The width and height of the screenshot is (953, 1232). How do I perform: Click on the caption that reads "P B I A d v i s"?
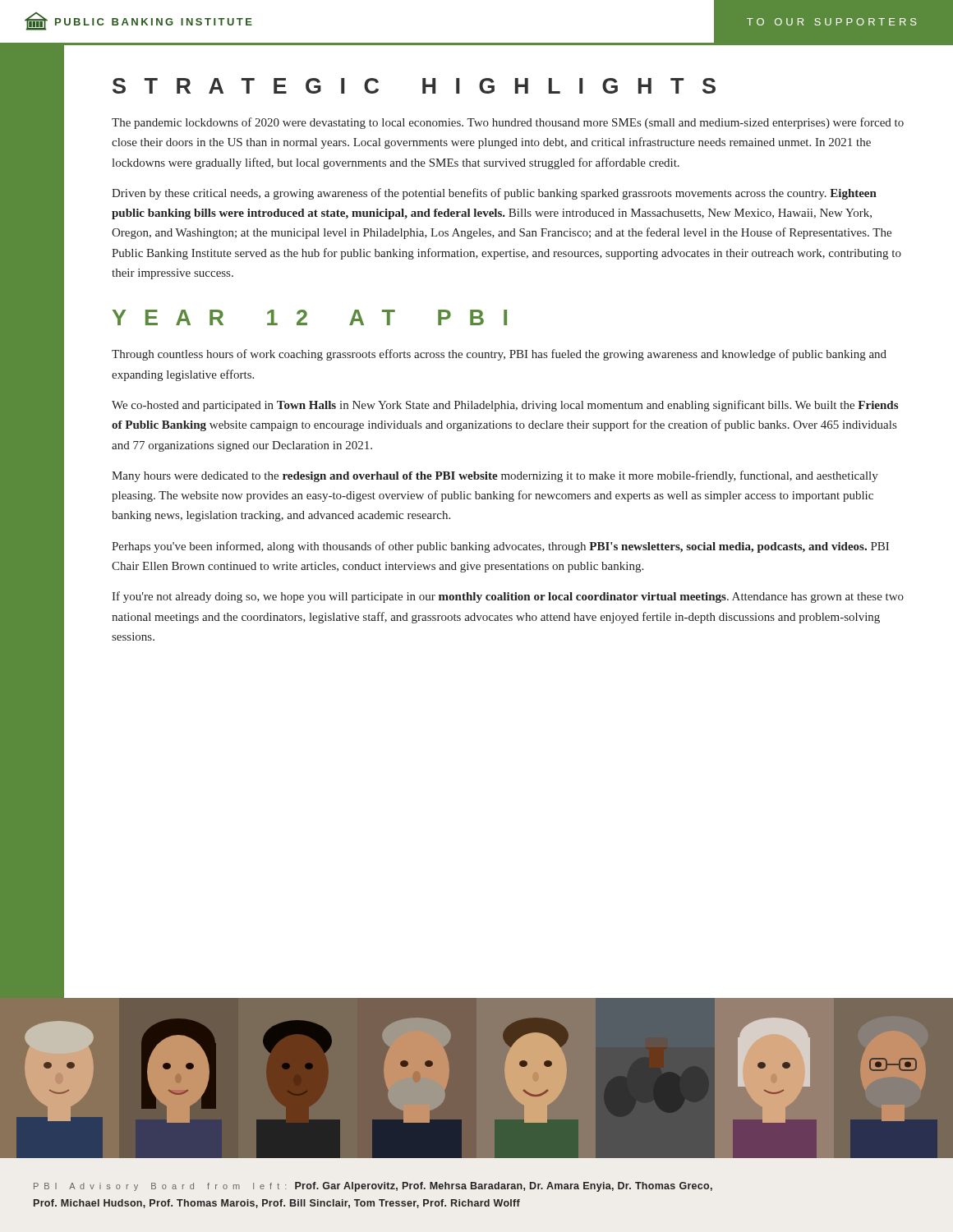pyautogui.click(x=373, y=1195)
